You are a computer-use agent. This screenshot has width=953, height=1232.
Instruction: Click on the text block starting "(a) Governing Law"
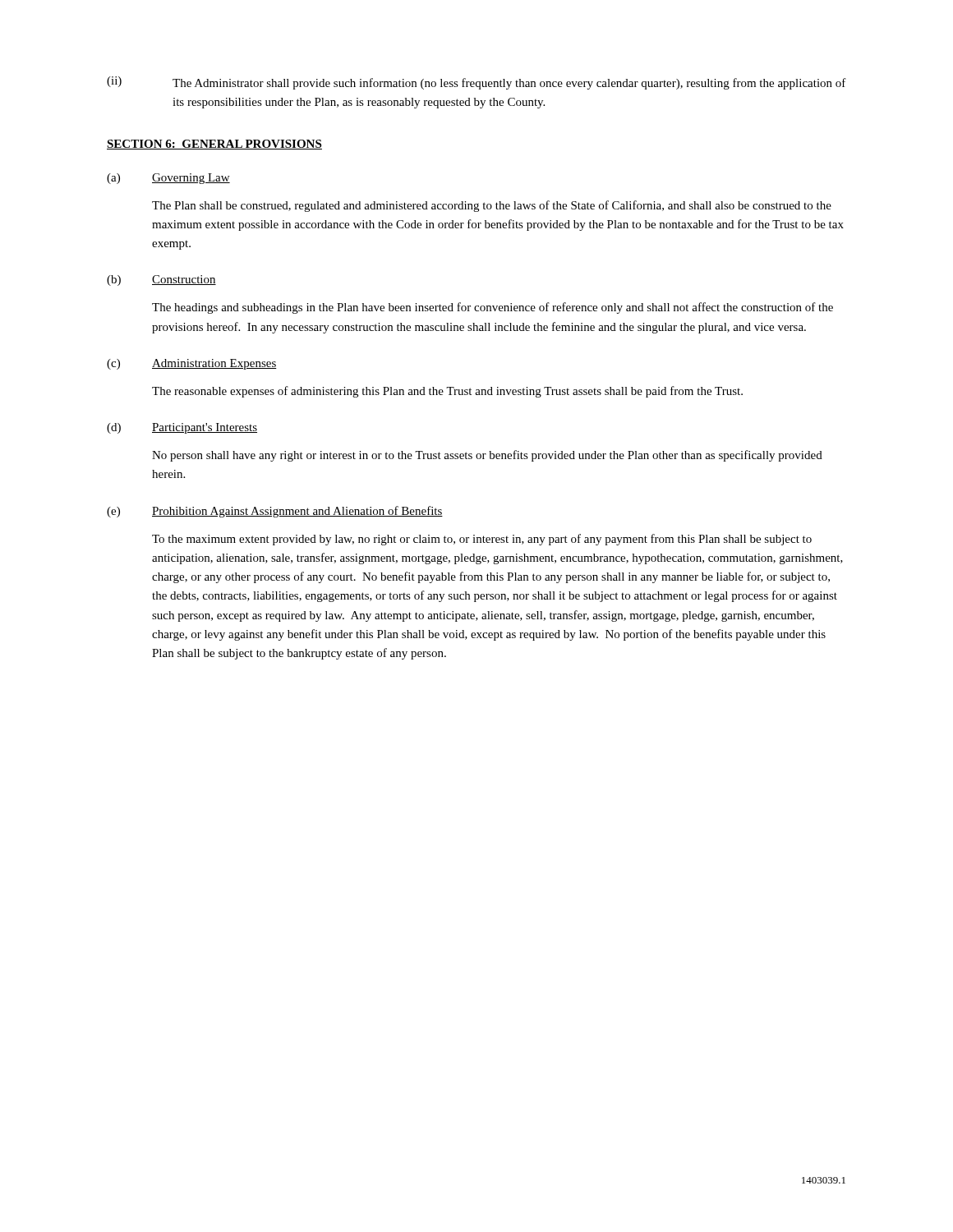(x=168, y=177)
